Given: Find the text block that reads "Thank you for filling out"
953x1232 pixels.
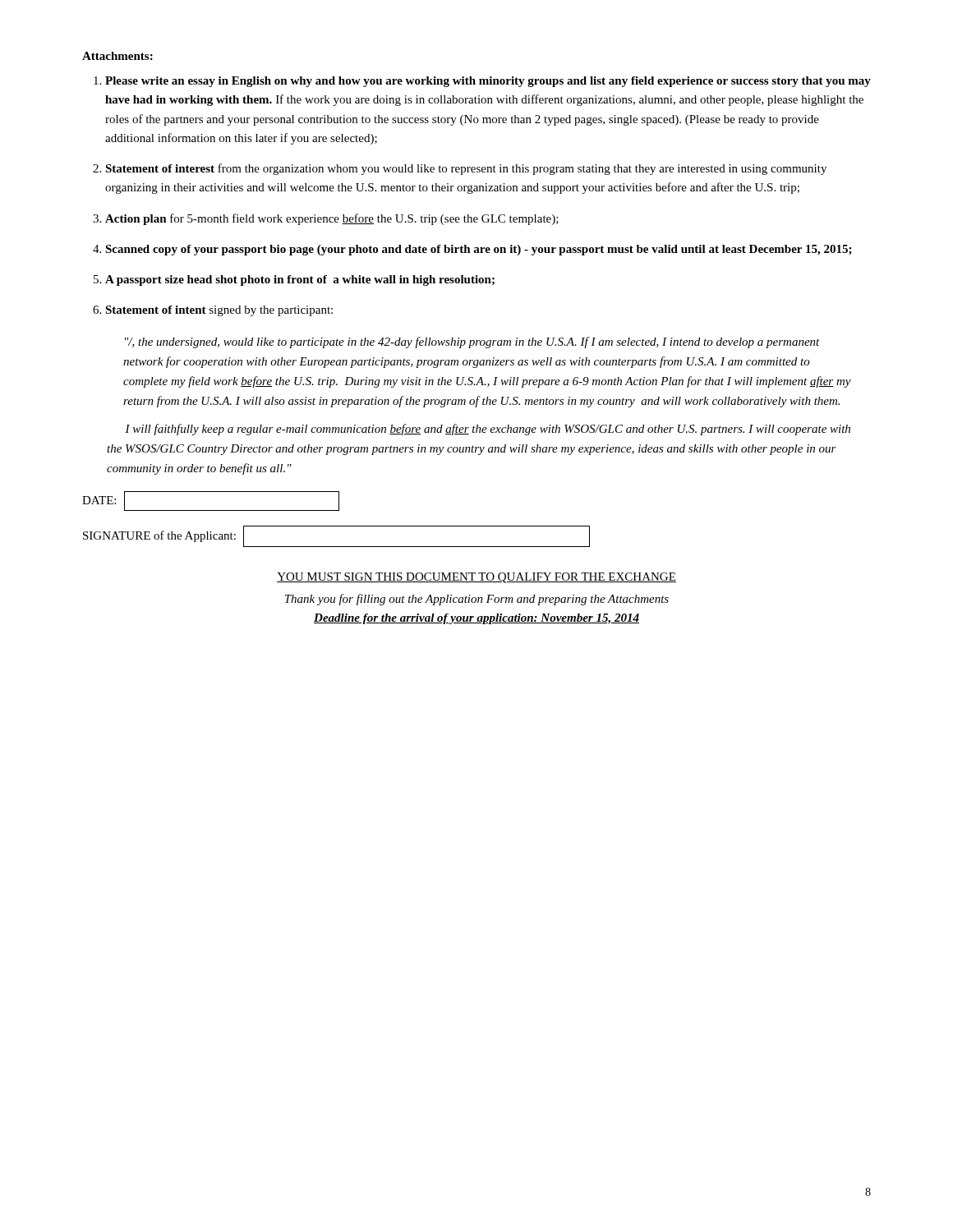Looking at the screenshot, I should tap(476, 598).
